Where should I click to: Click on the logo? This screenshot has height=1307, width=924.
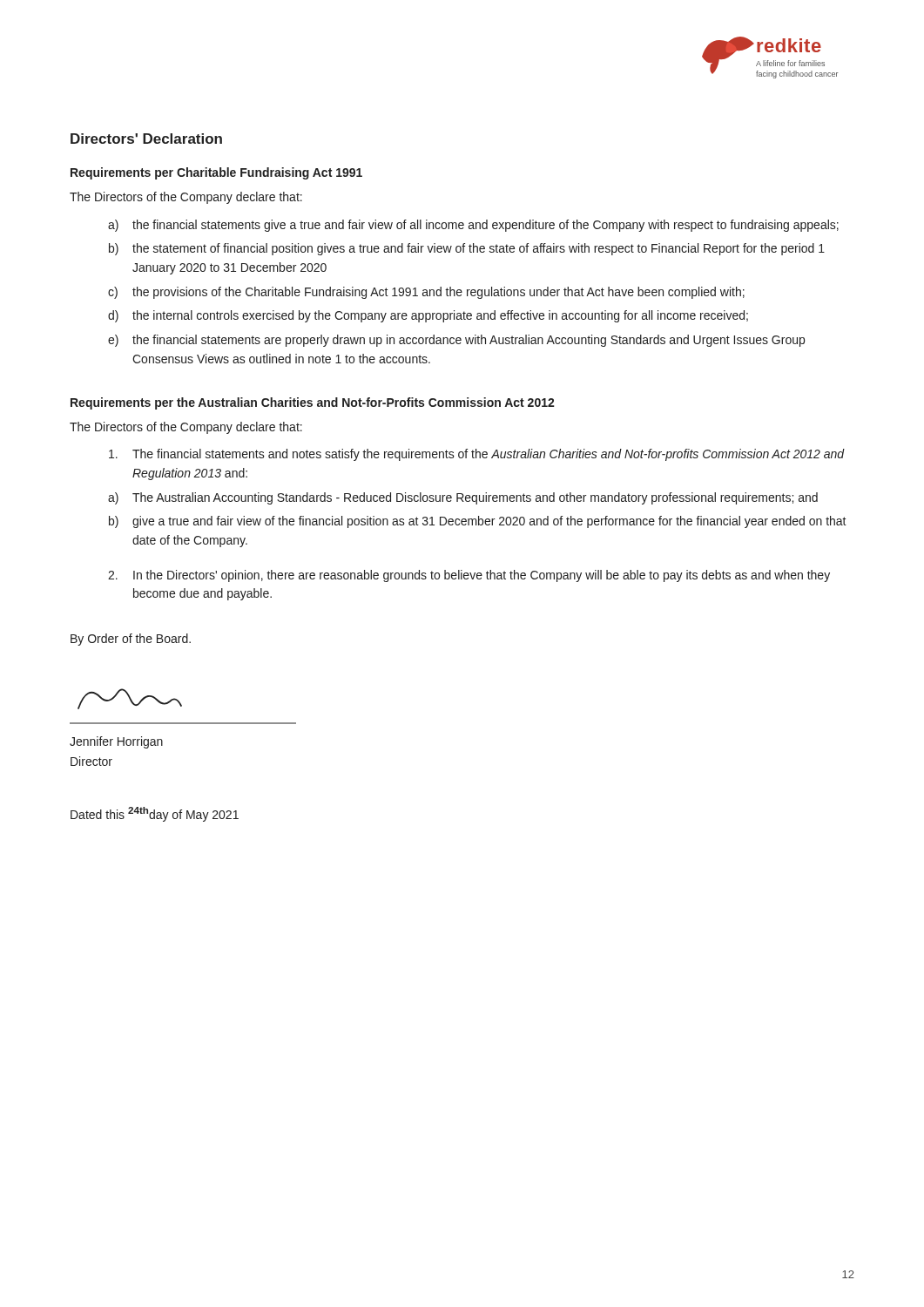pos(774,58)
